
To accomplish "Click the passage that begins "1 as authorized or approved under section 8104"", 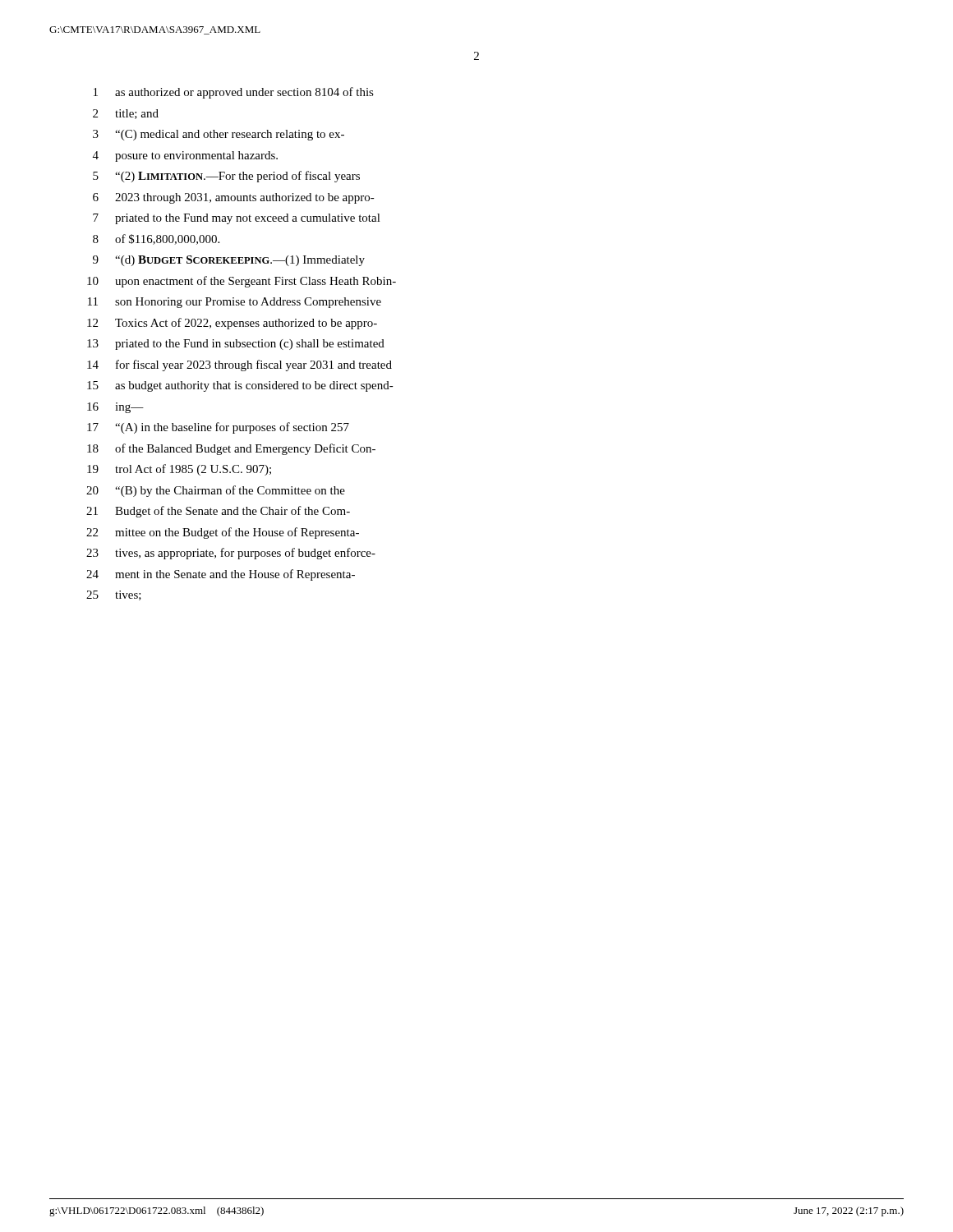I will click(x=234, y=93).
